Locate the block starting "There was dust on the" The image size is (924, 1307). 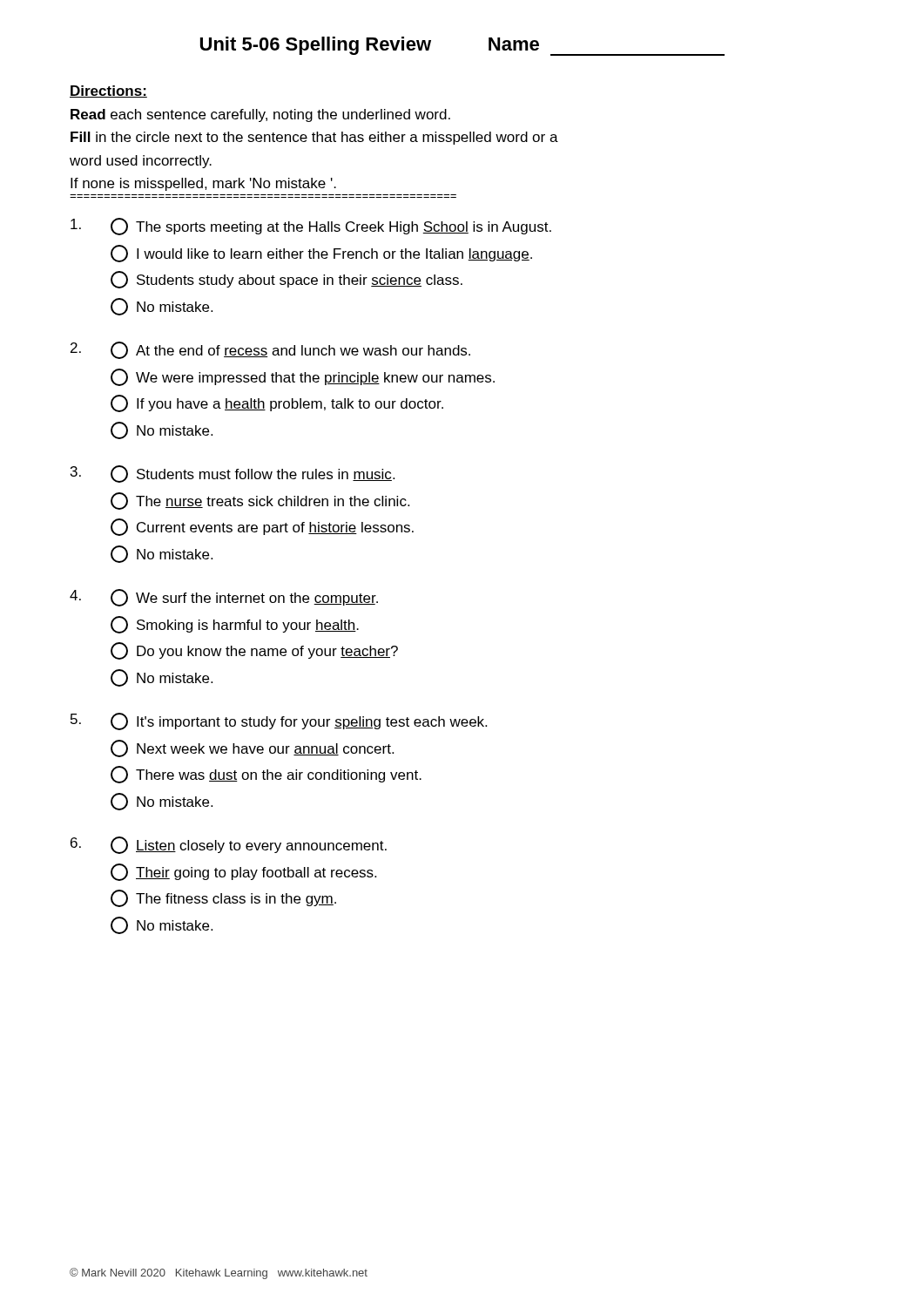266,775
